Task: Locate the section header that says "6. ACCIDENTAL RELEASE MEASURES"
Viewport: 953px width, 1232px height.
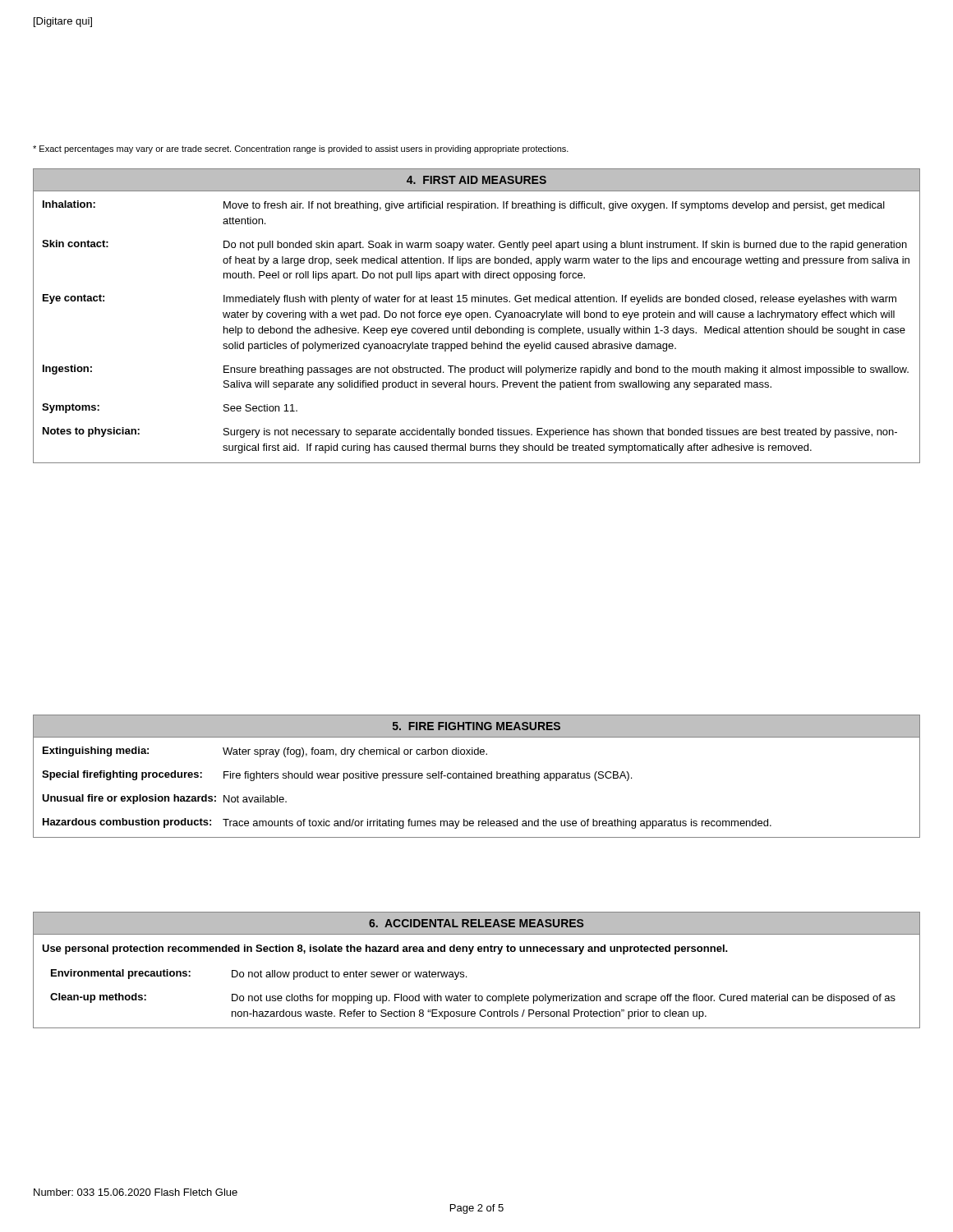Action: pyautogui.click(x=476, y=923)
